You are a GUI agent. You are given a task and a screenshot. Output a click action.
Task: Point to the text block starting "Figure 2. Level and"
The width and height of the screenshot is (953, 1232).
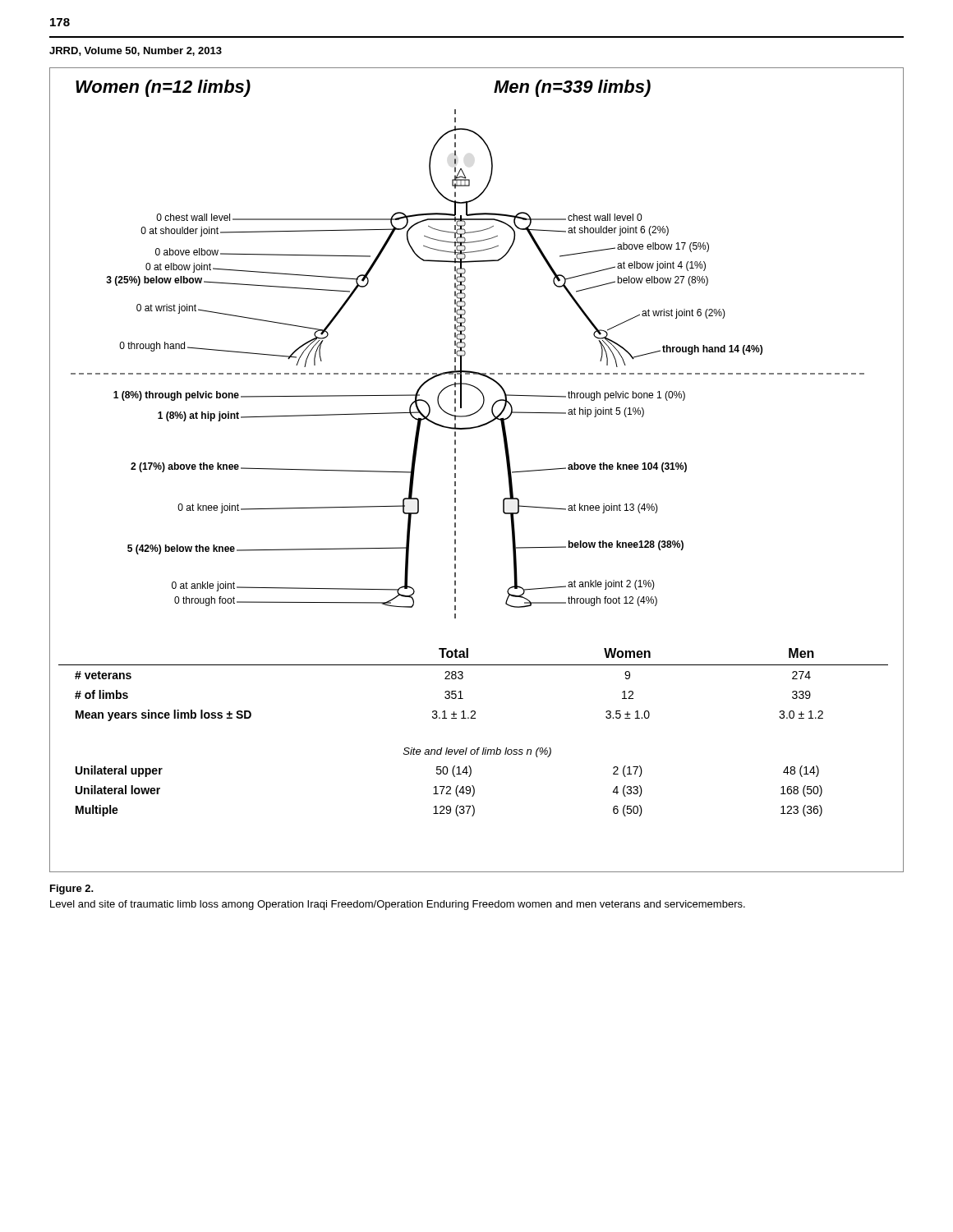(476, 897)
